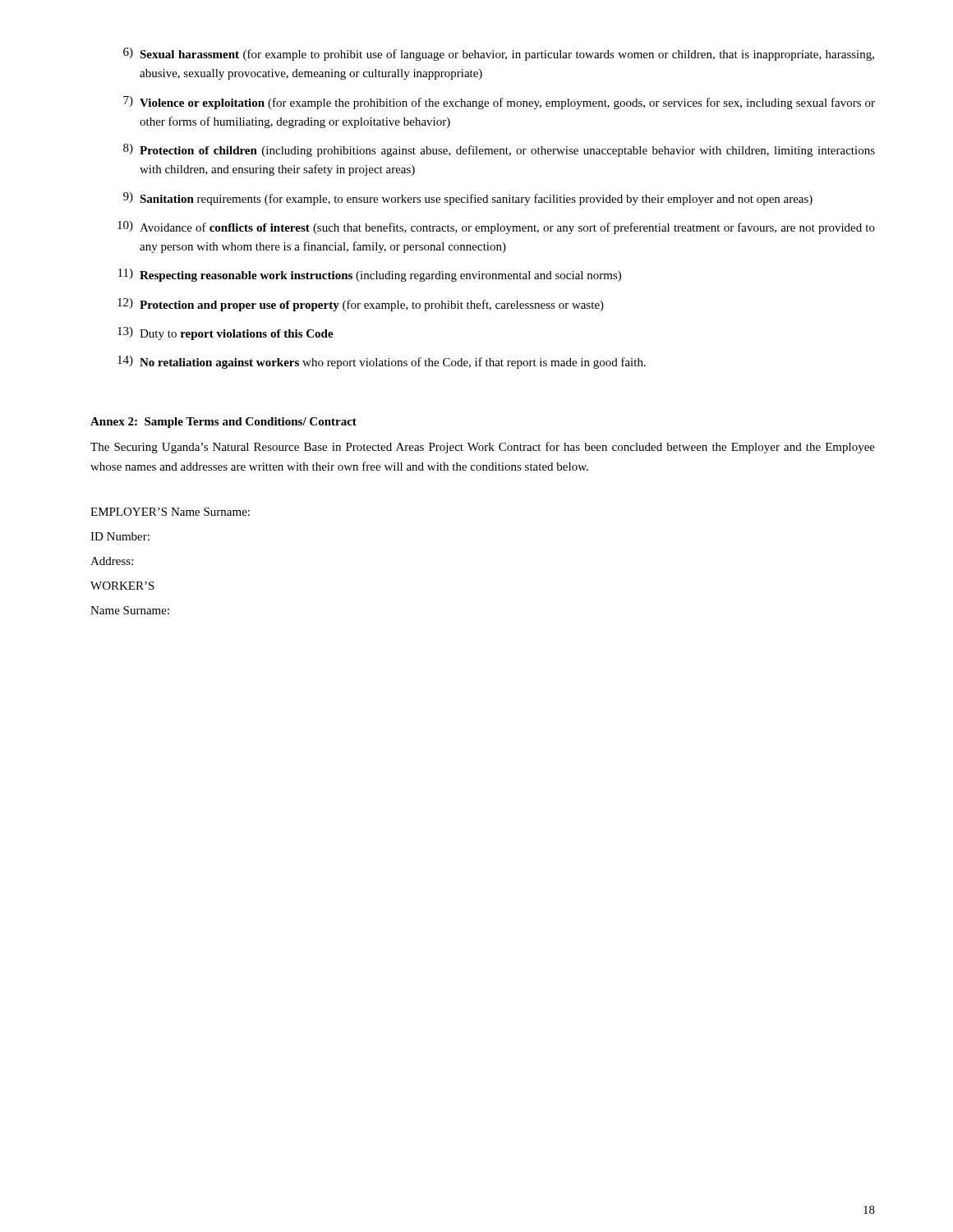The image size is (953, 1232).
Task: Find the text block starting "The Securing Uganda’s Natural Resource Base in"
Action: click(483, 457)
